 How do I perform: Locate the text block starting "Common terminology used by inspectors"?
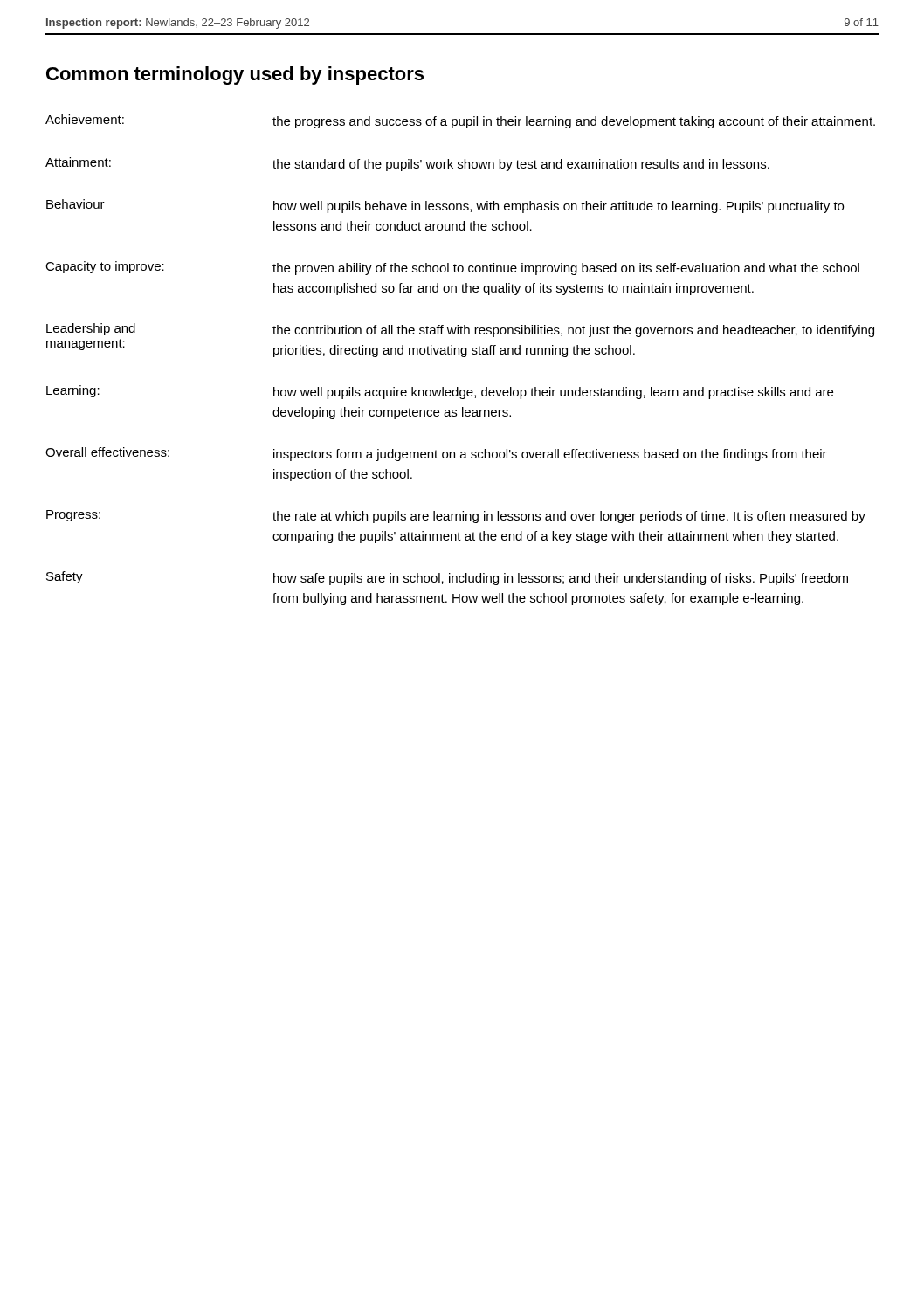point(235,74)
